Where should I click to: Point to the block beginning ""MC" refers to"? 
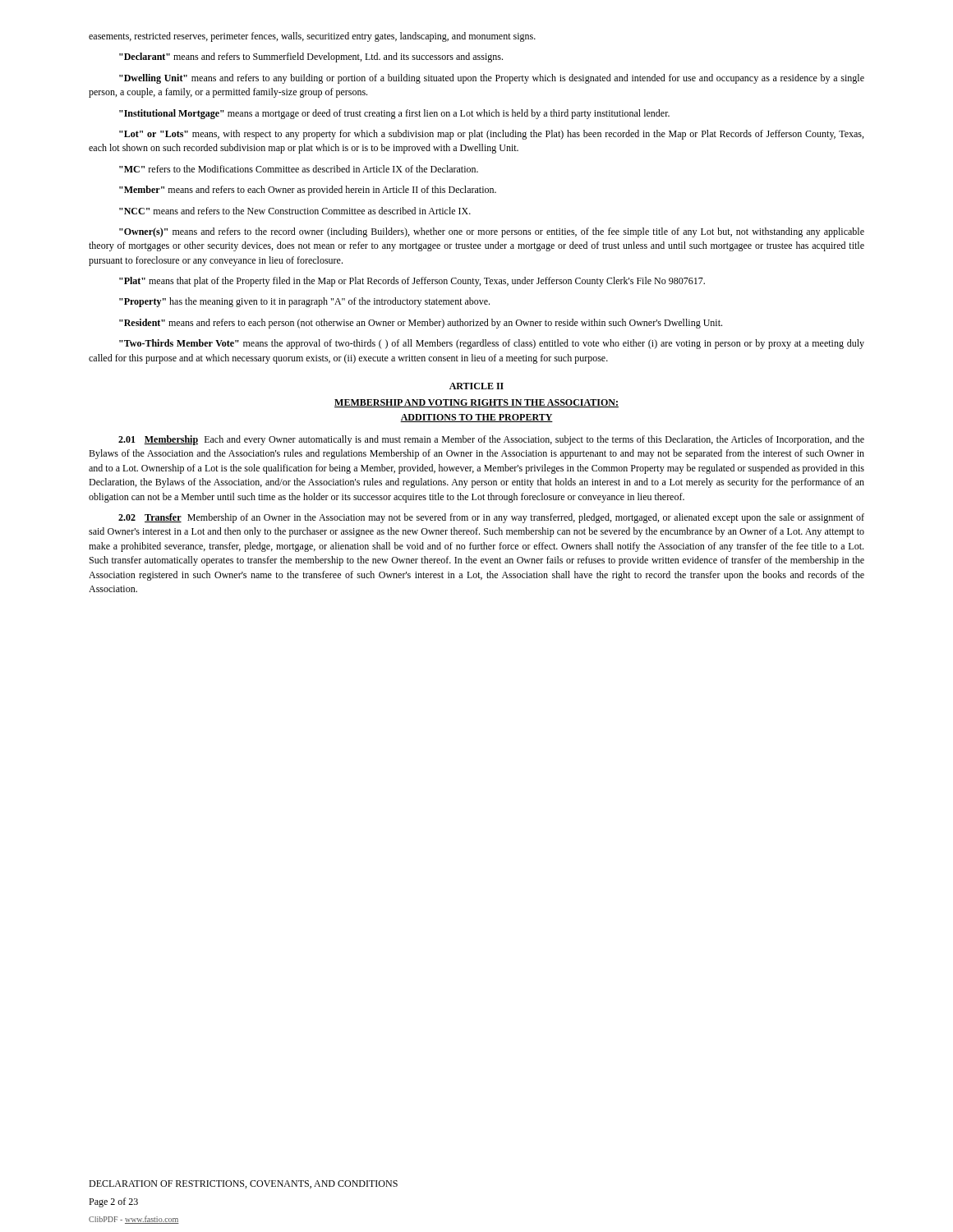476,170
